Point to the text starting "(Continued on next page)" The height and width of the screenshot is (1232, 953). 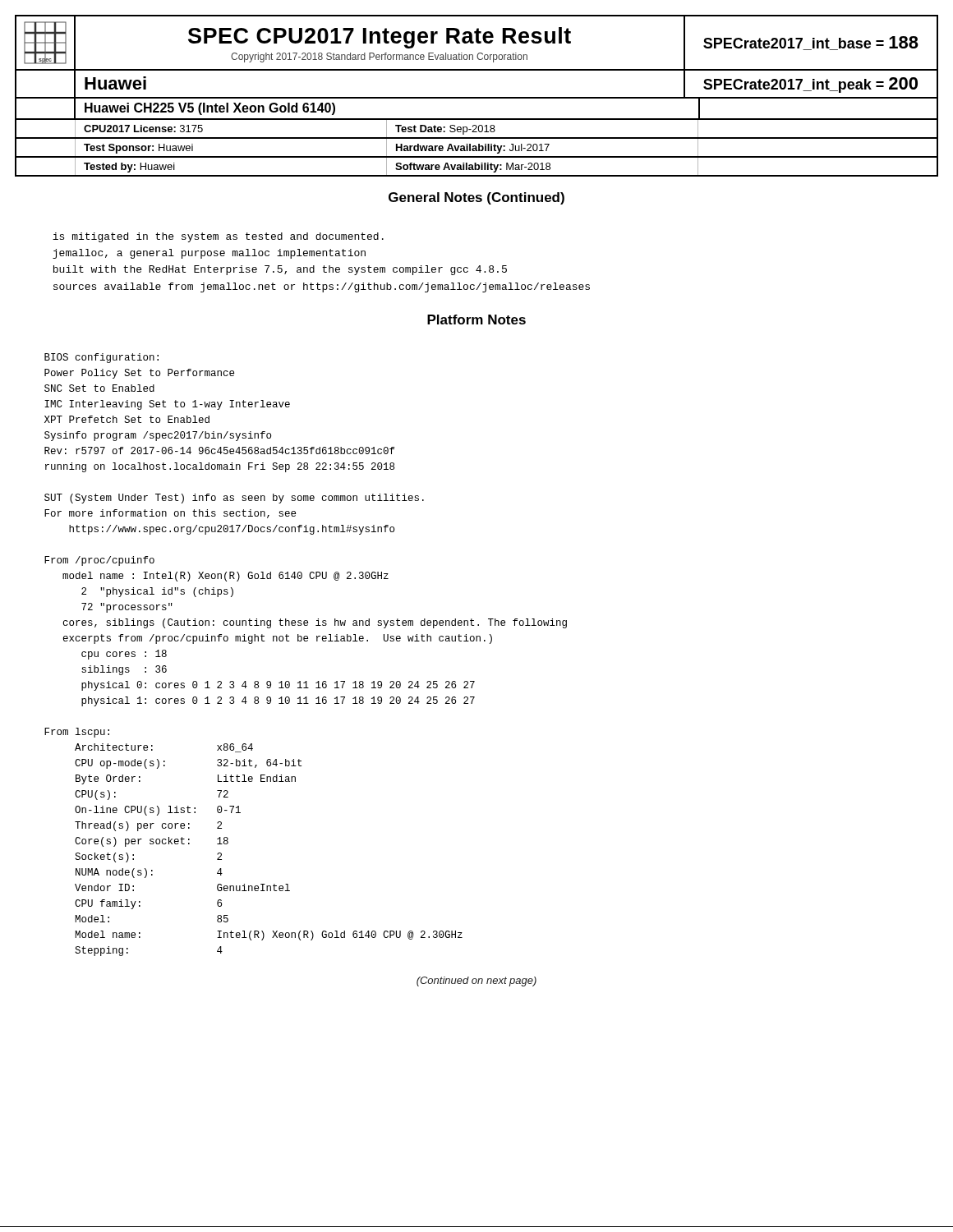[x=476, y=980]
